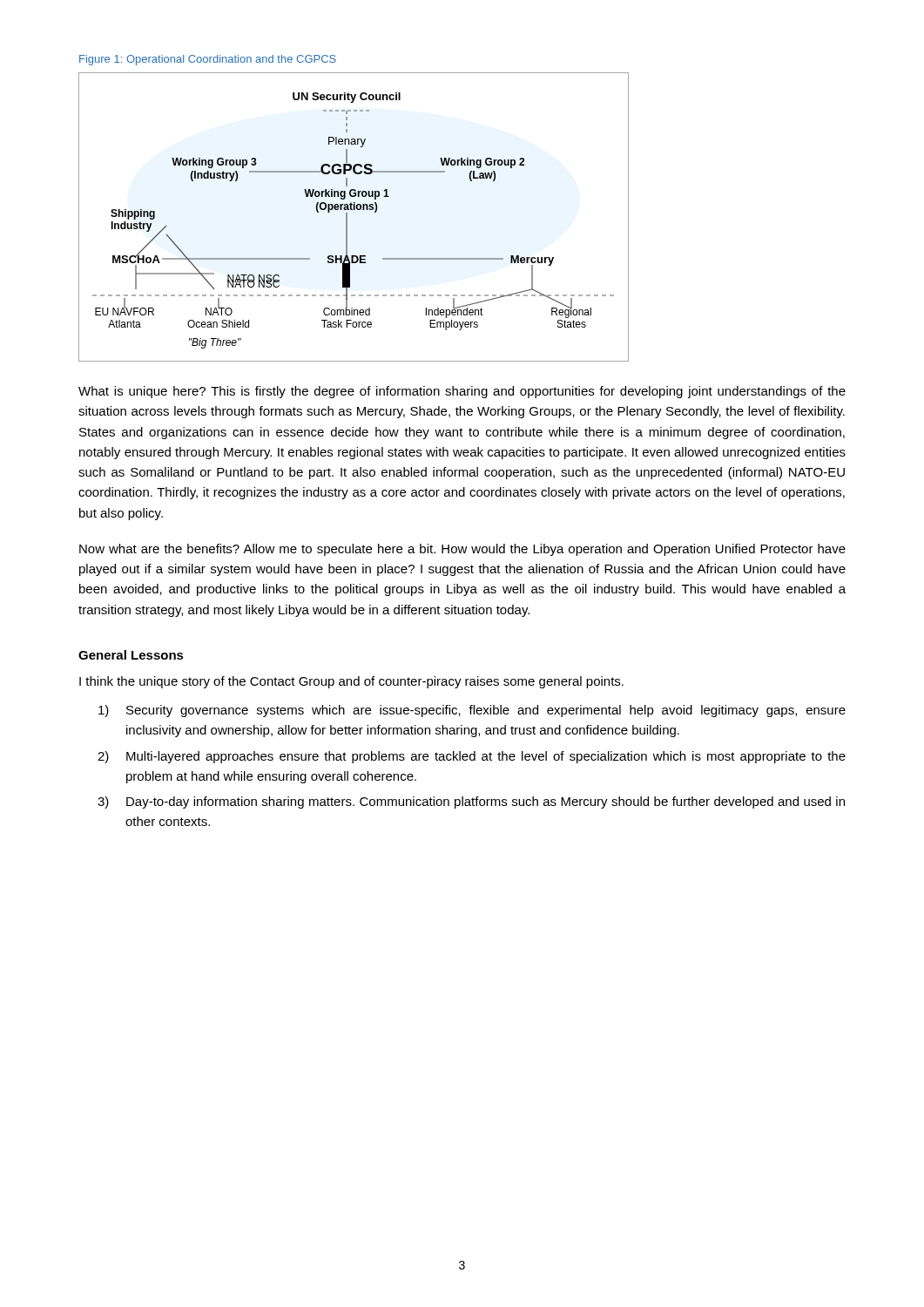Find the block on this page that starts "2) Multi-layered approaches ensure that problems are tackled"
Image resolution: width=924 pixels, height=1307 pixels.
point(462,766)
